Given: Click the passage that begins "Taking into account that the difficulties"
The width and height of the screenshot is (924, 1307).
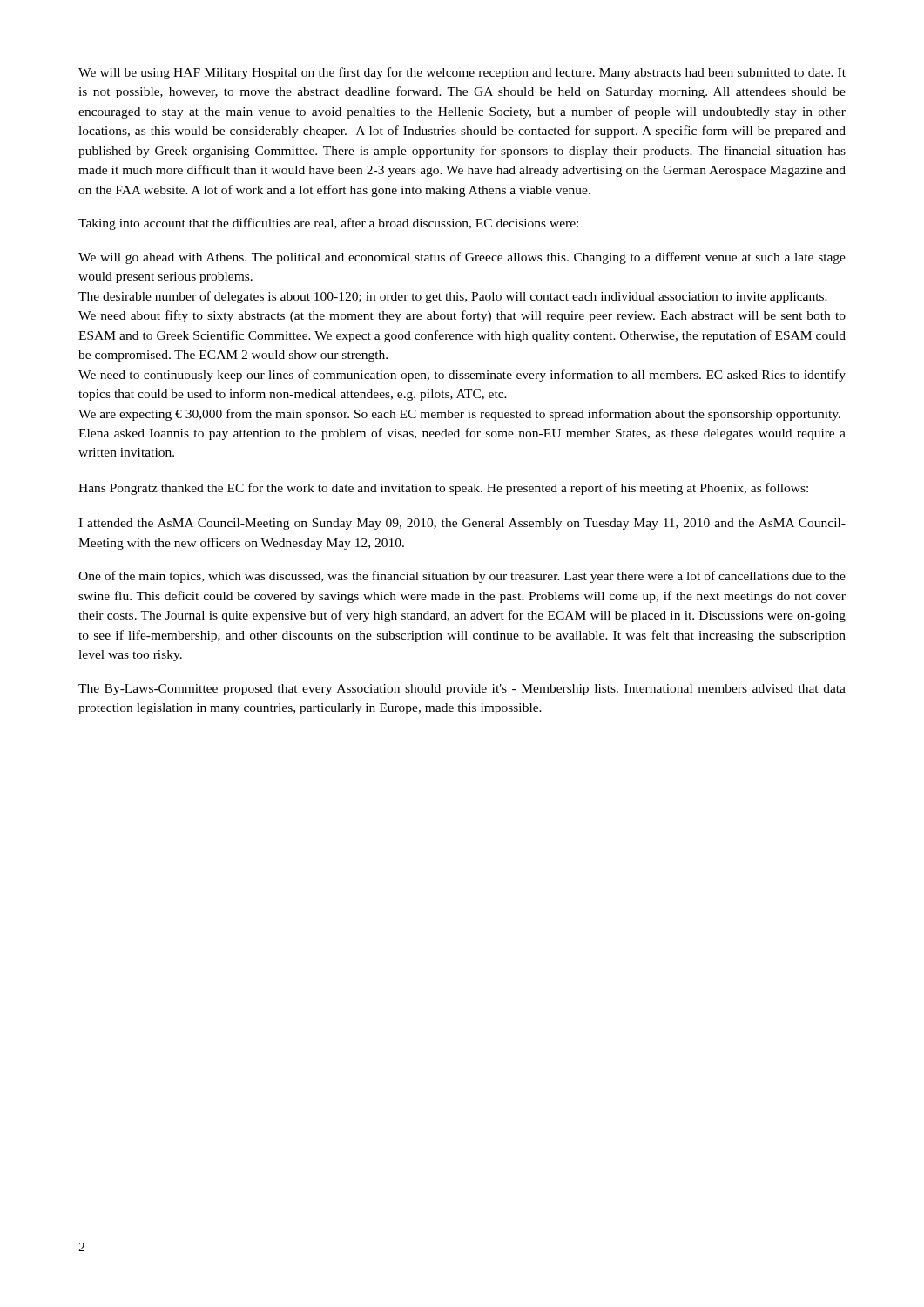Looking at the screenshot, I should 329,223.
